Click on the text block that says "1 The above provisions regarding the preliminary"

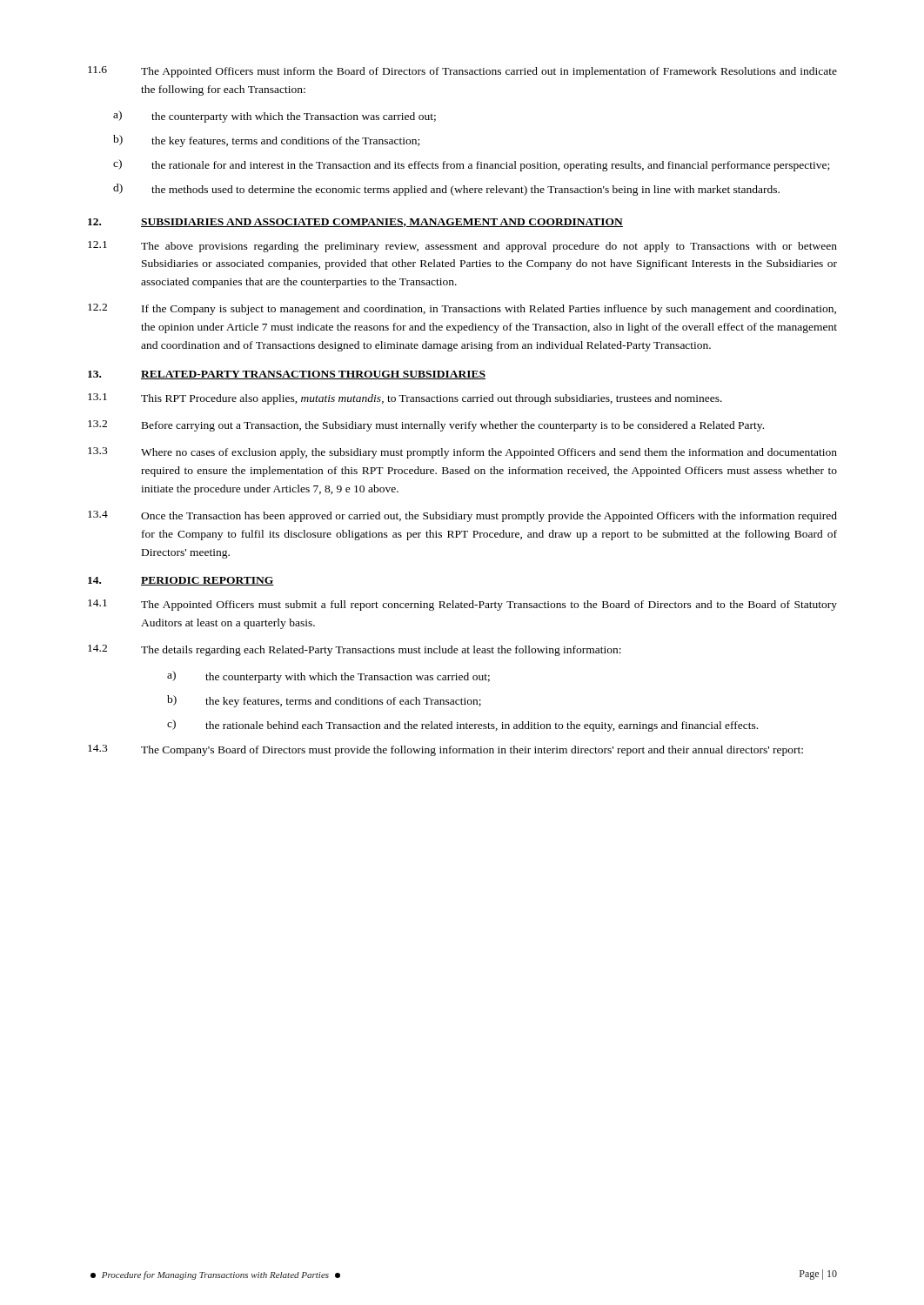tap(462, 264)
